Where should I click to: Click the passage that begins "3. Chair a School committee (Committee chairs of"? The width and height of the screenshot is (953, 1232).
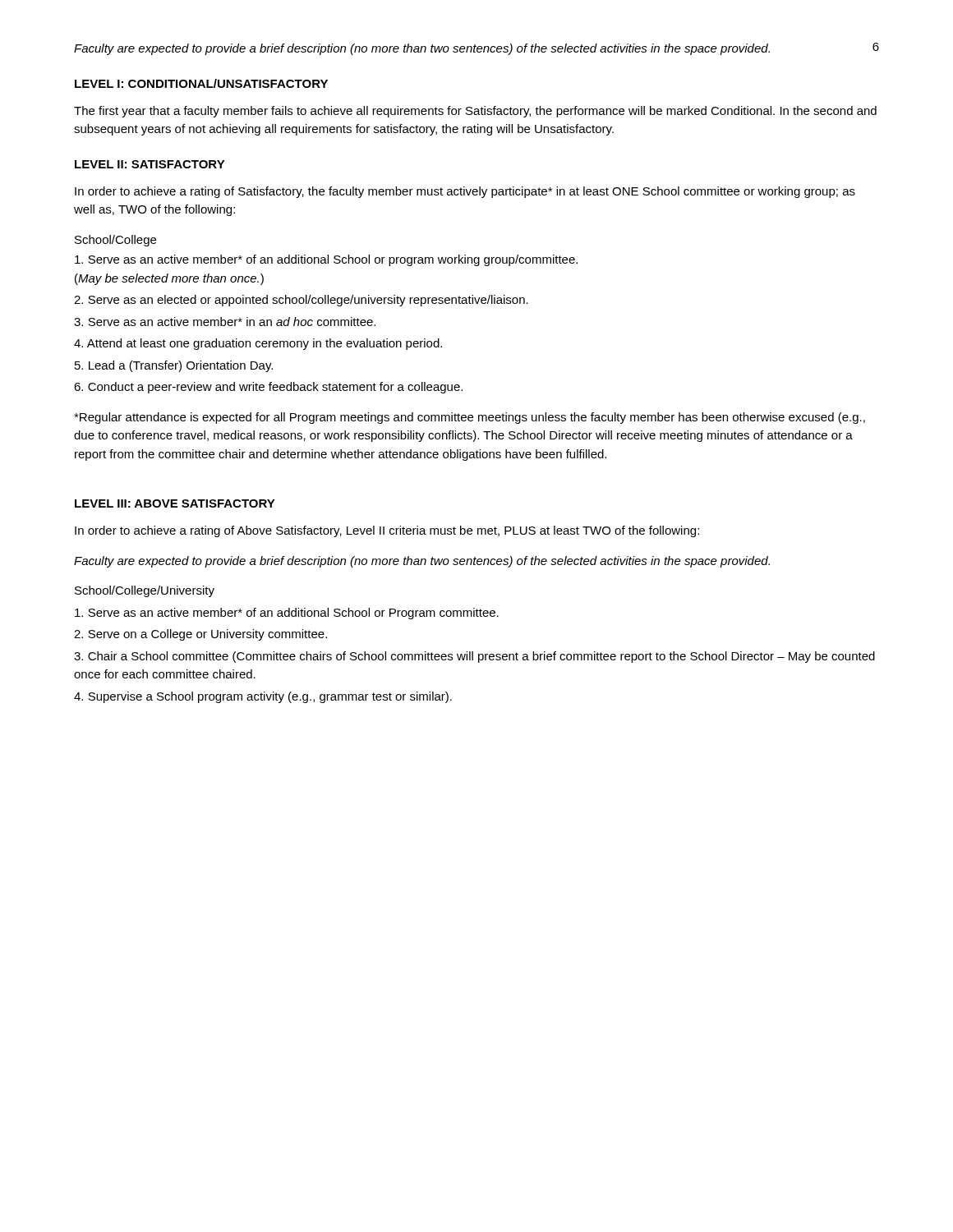[x=475, y=665]
